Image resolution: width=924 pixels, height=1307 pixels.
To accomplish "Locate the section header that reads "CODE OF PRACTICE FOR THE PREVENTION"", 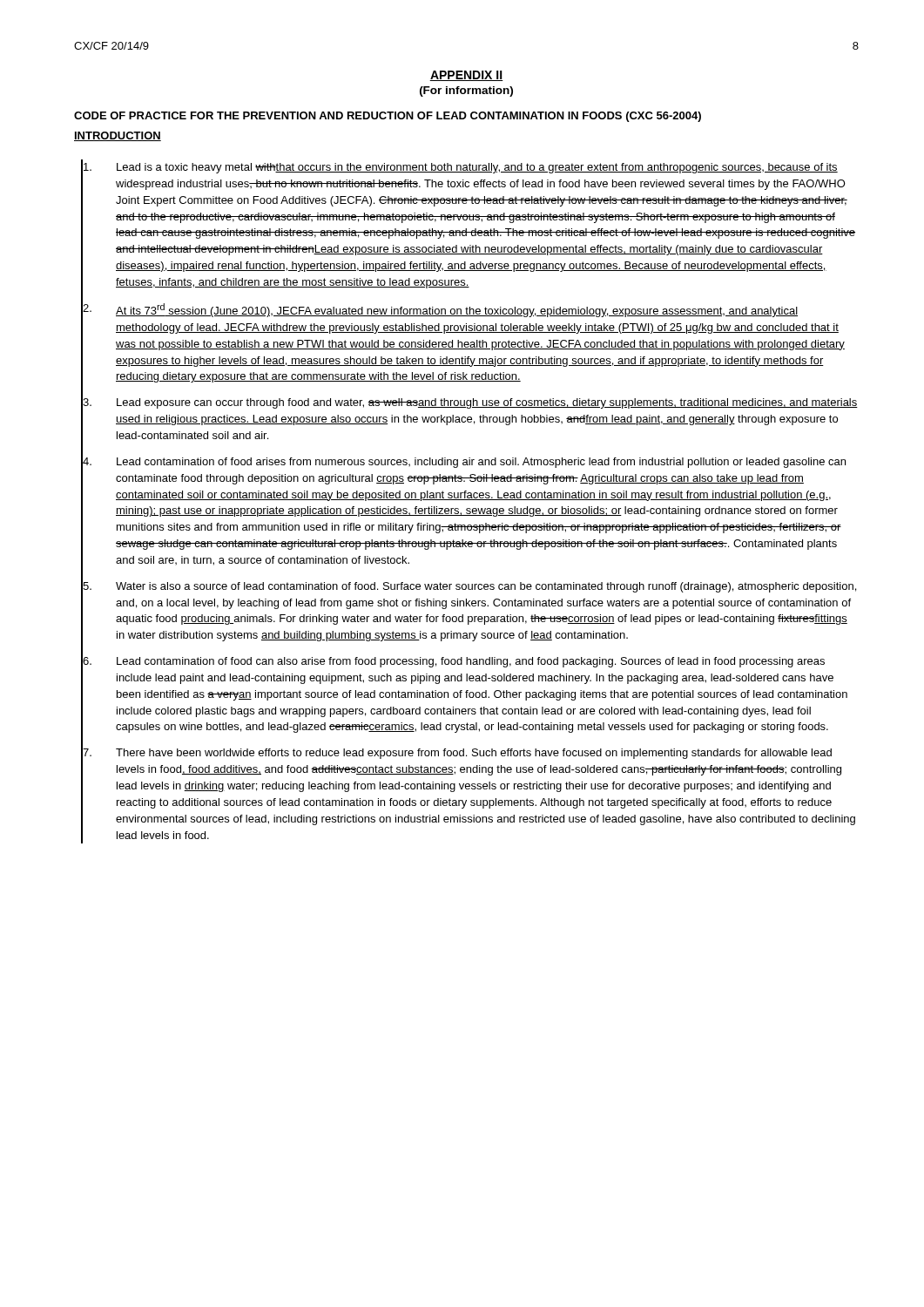I will [388, 115].
